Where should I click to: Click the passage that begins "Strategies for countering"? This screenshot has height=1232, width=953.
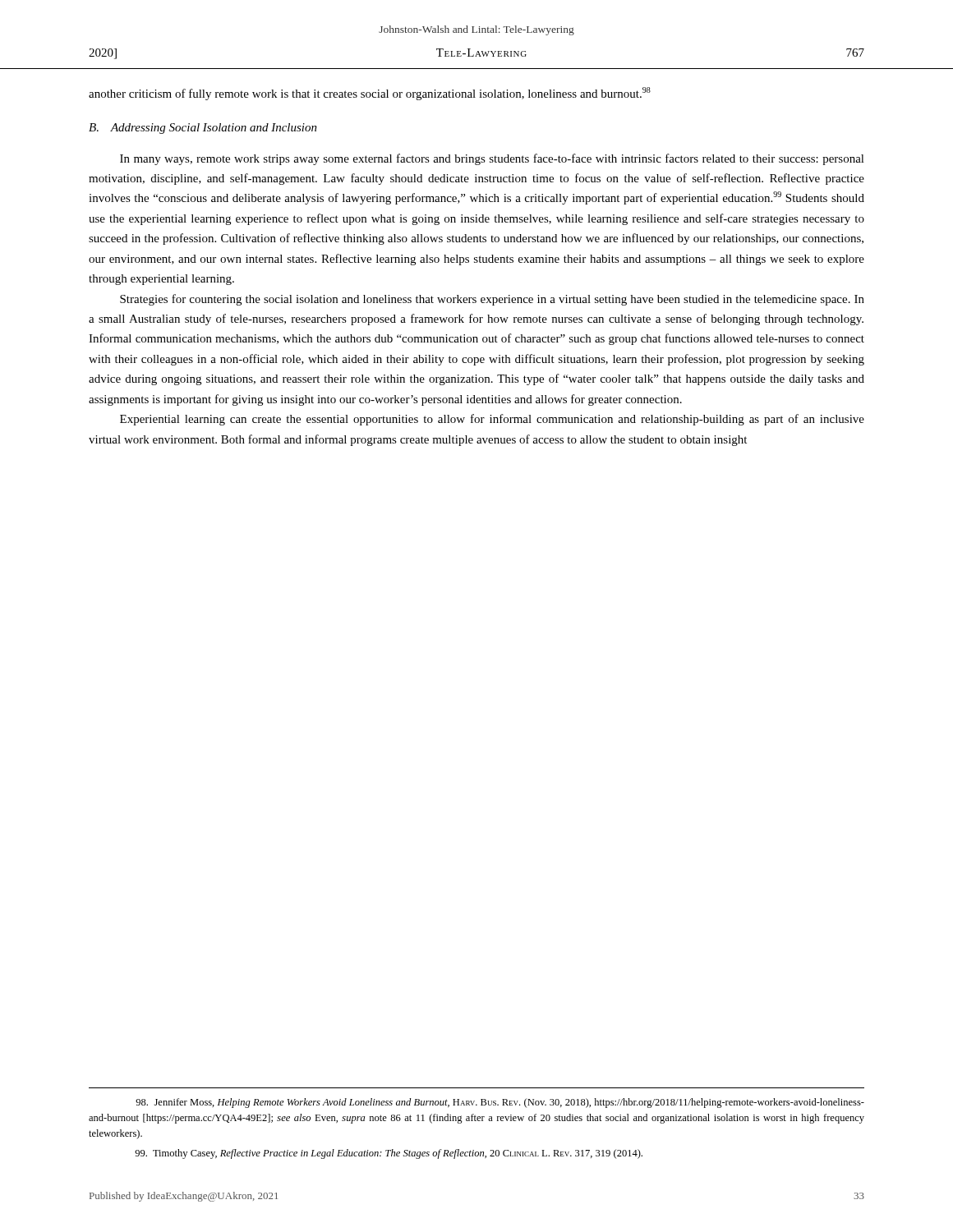(x=476, y=349)
